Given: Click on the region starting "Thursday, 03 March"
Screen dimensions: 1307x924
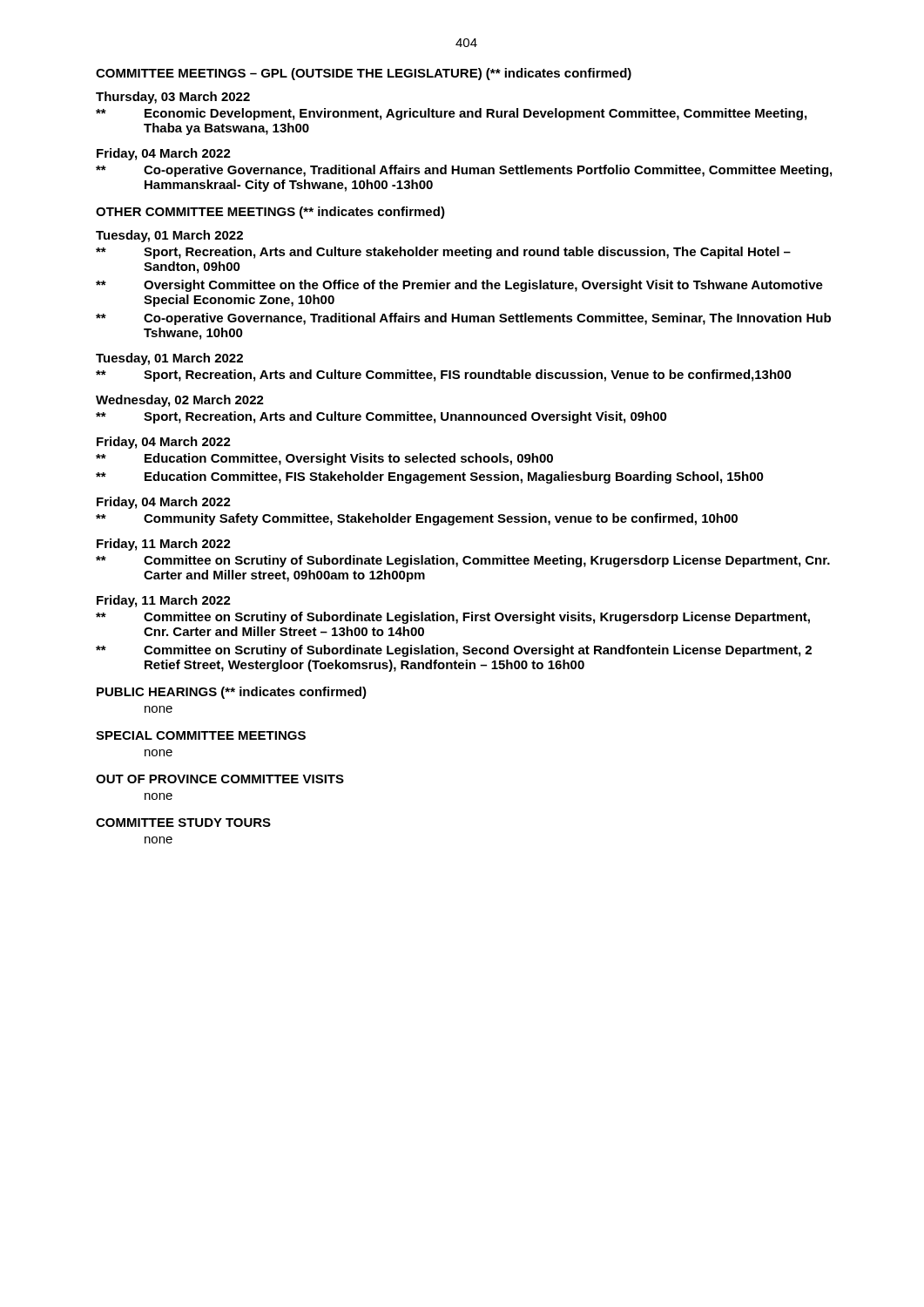Looking at the screenshot, I should click(173, 96).
